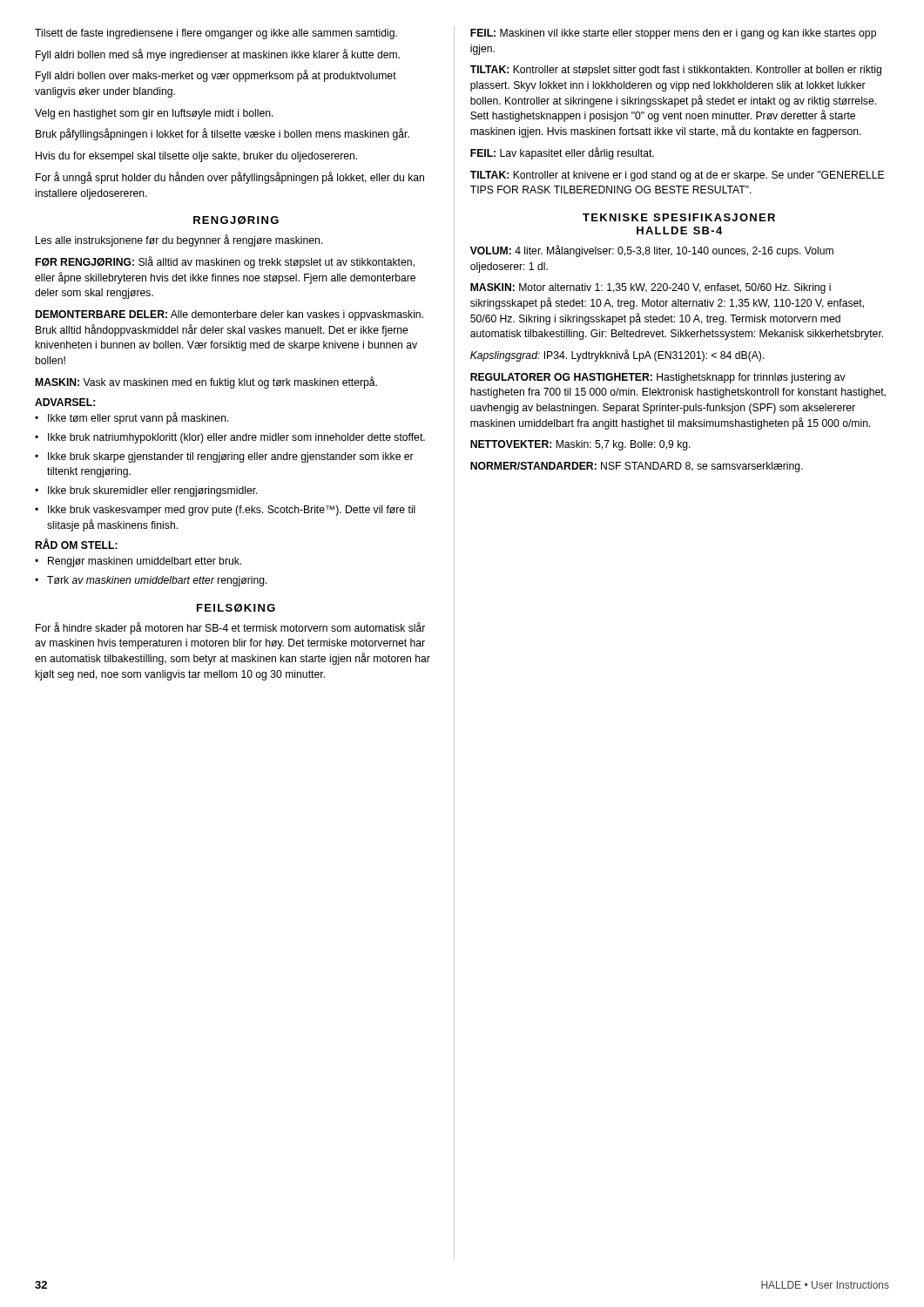Click on the text block that reads "TILTAK: Kontroller at støpslet sitter godt fast i"
924x1307 pixels.
[x=676, y=101]
